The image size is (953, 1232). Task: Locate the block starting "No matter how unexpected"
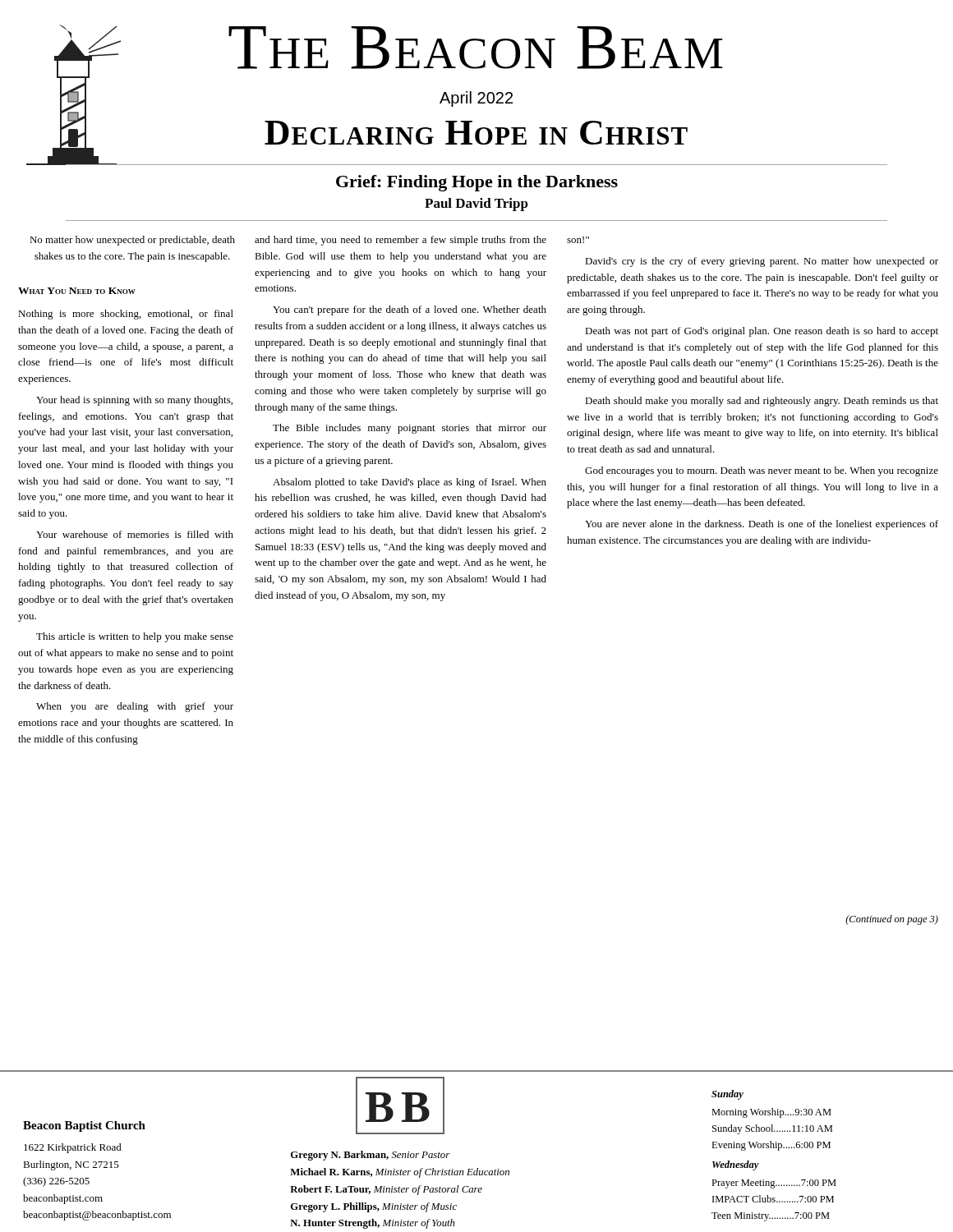click(x=132, y=248)
